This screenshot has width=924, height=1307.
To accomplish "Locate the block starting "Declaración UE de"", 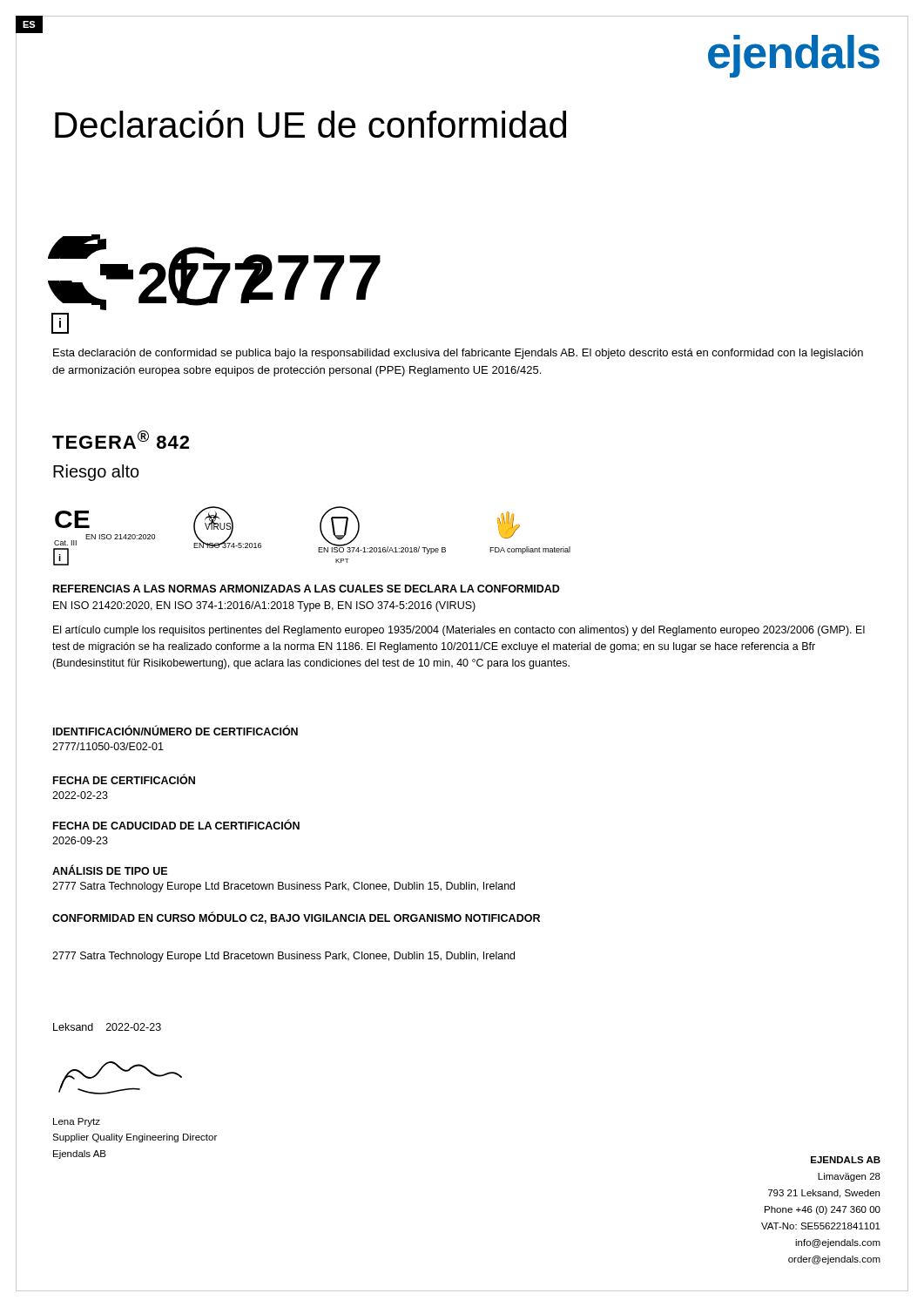I will [x=462, y=126].
